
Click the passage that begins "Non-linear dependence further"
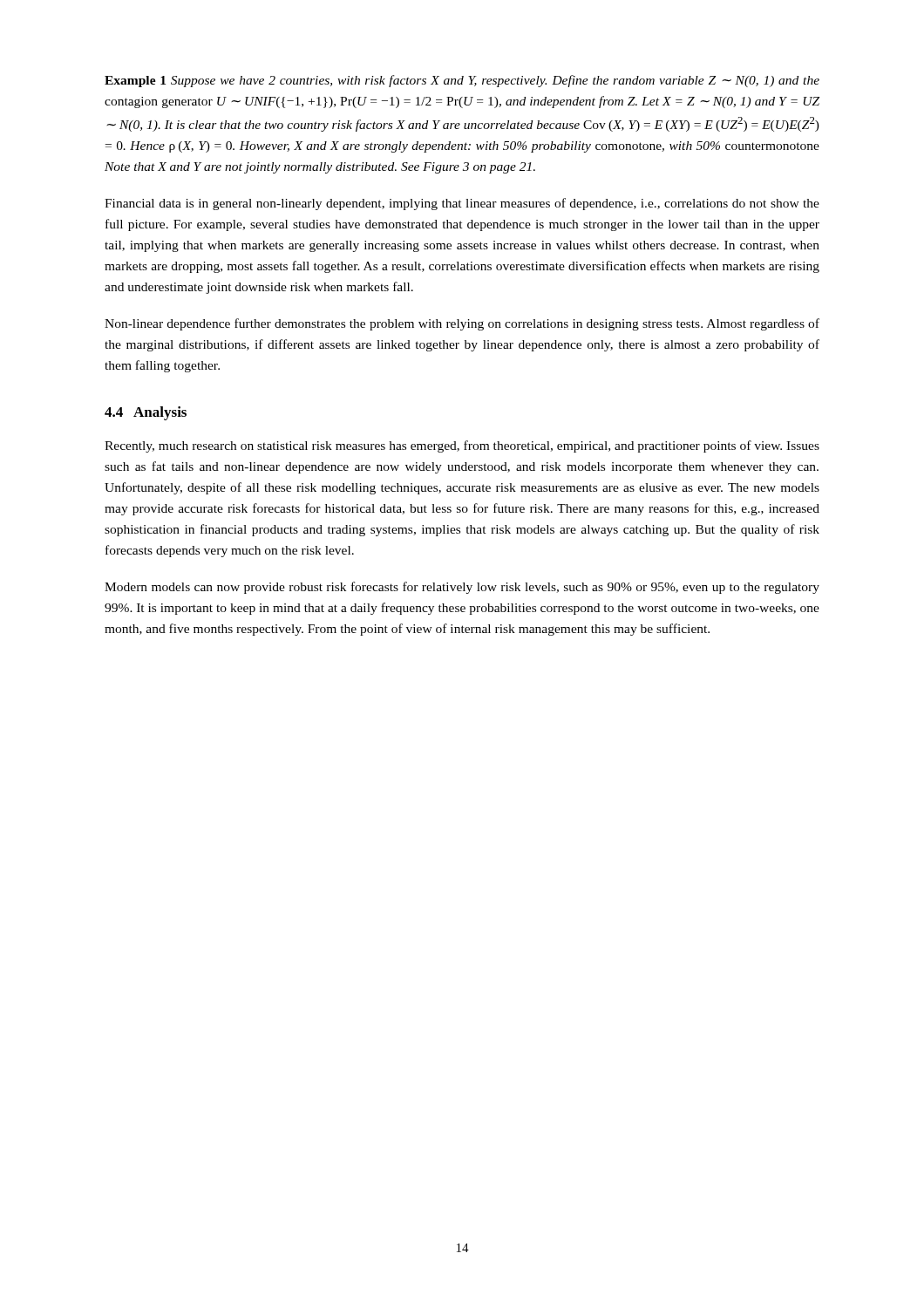(462, 345)
